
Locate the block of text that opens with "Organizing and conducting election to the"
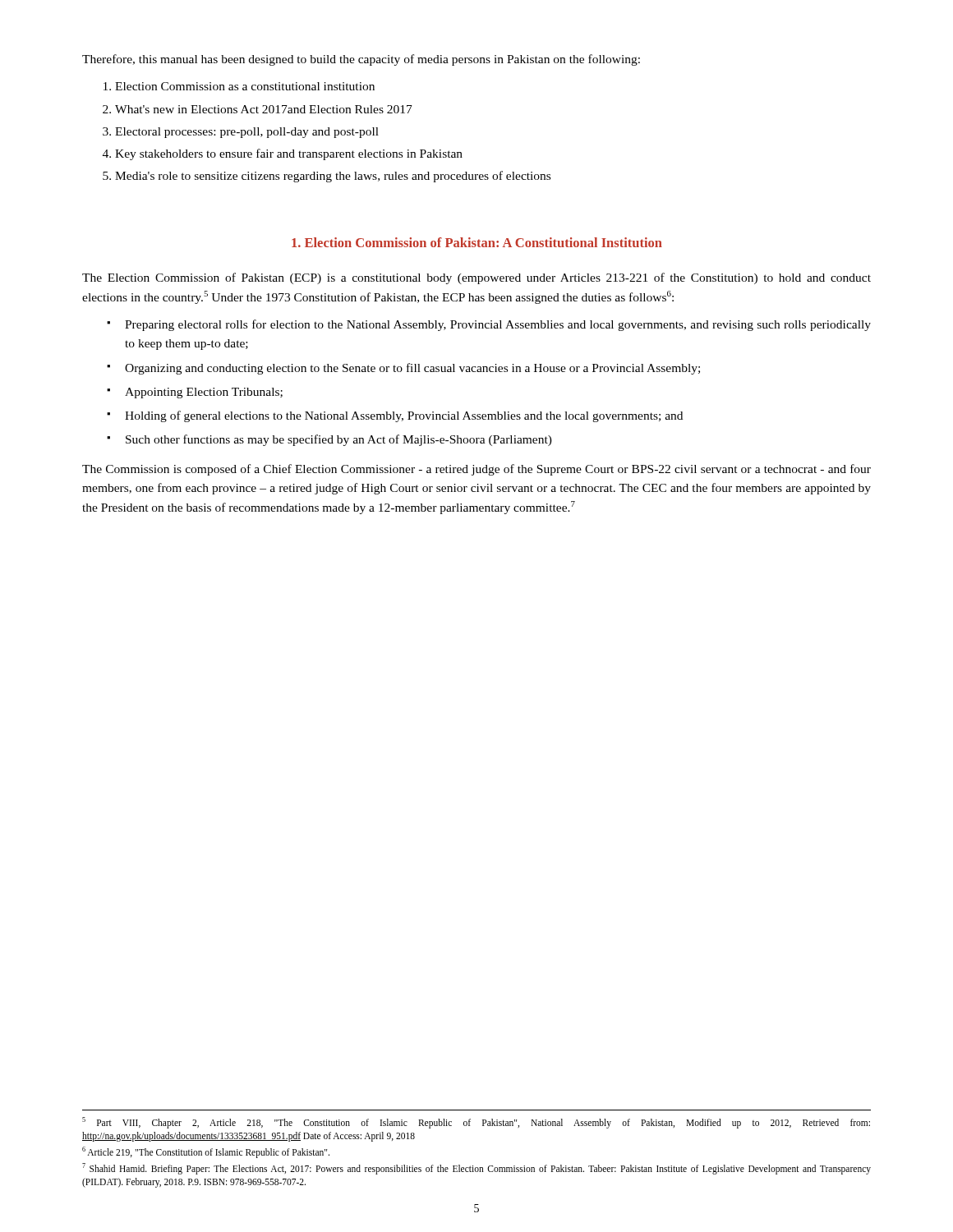pos(489,367)
